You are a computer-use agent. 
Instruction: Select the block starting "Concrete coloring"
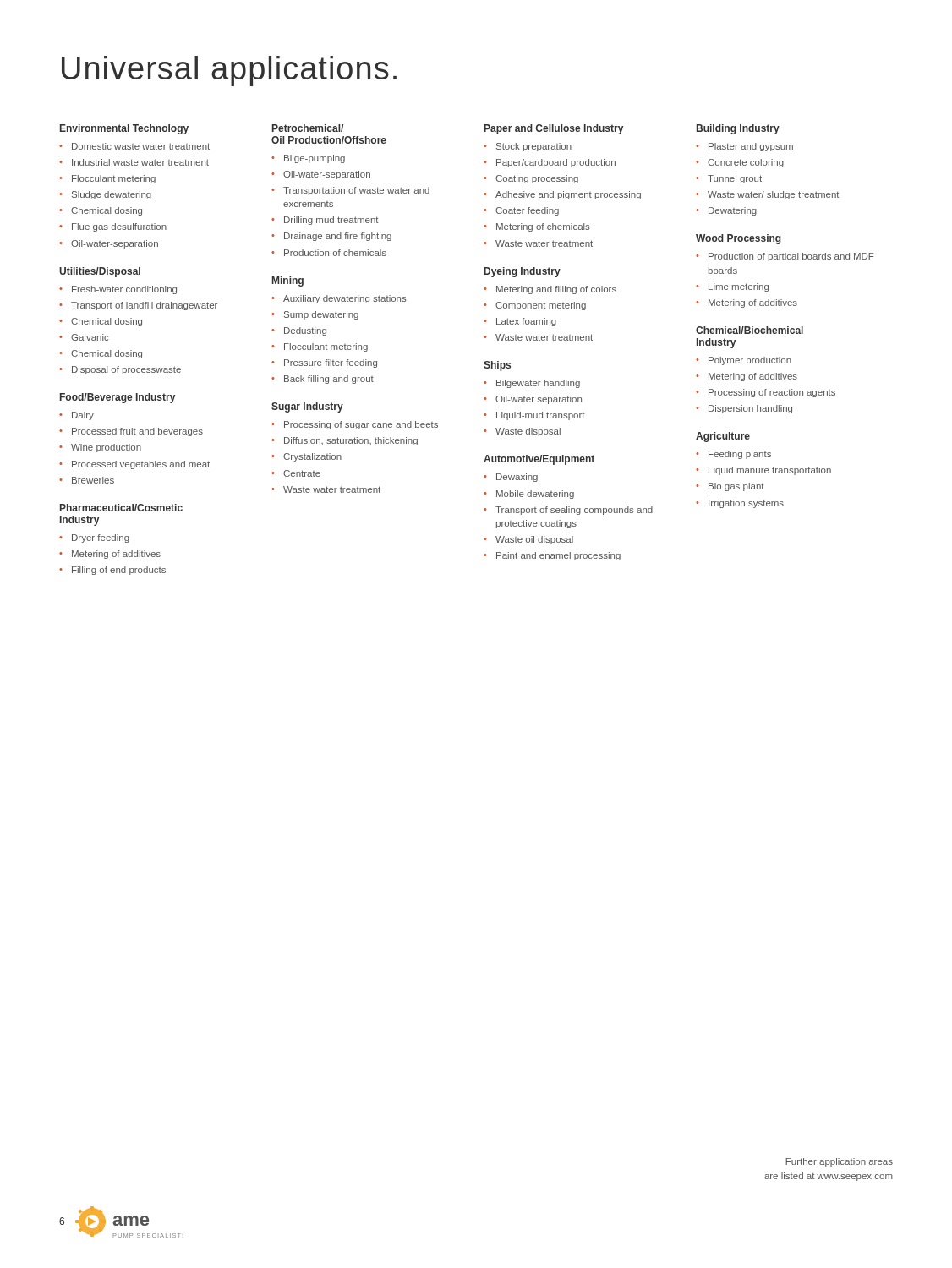(746, 162)
